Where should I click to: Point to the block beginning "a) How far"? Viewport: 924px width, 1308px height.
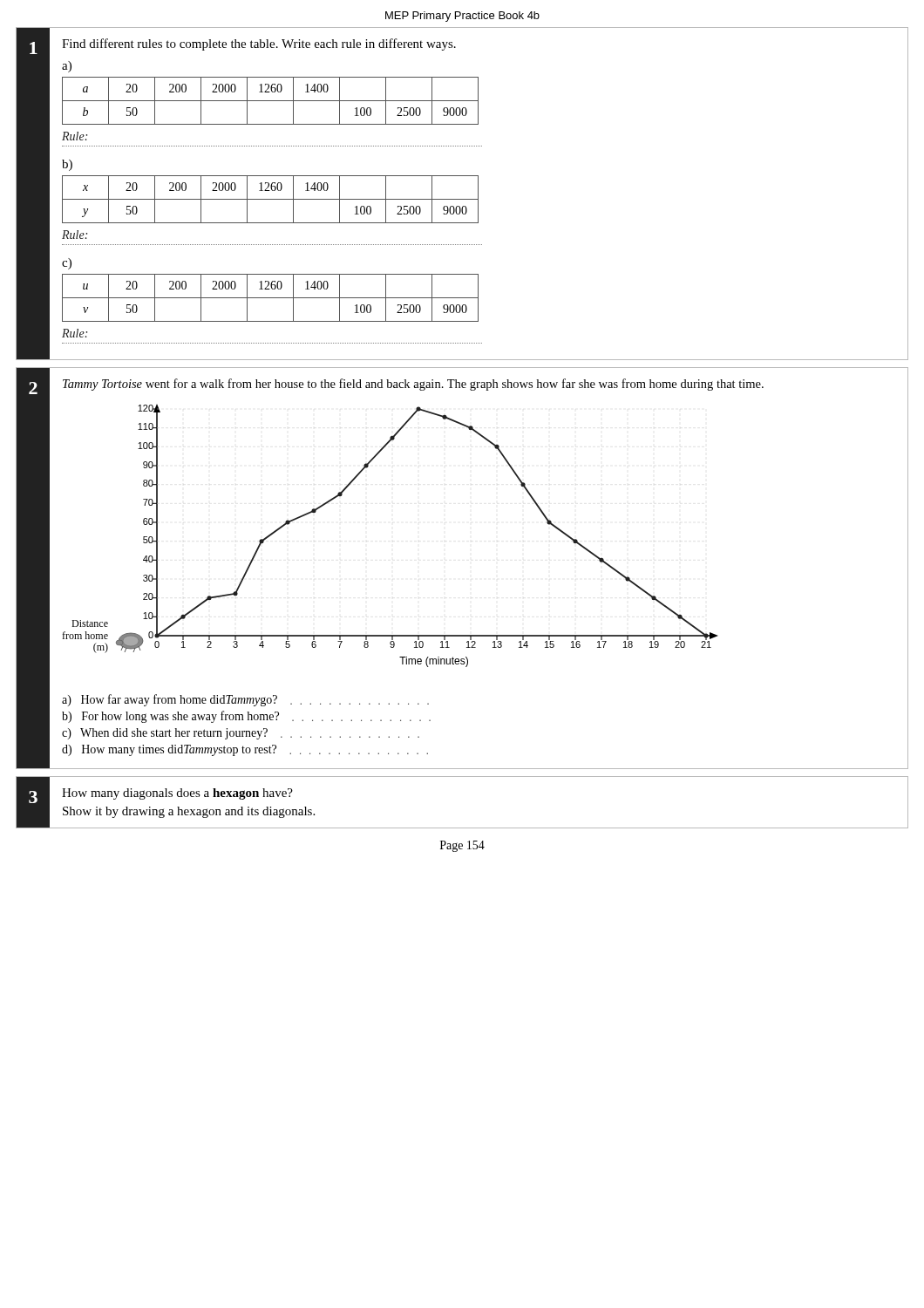[x=247, y=700]
